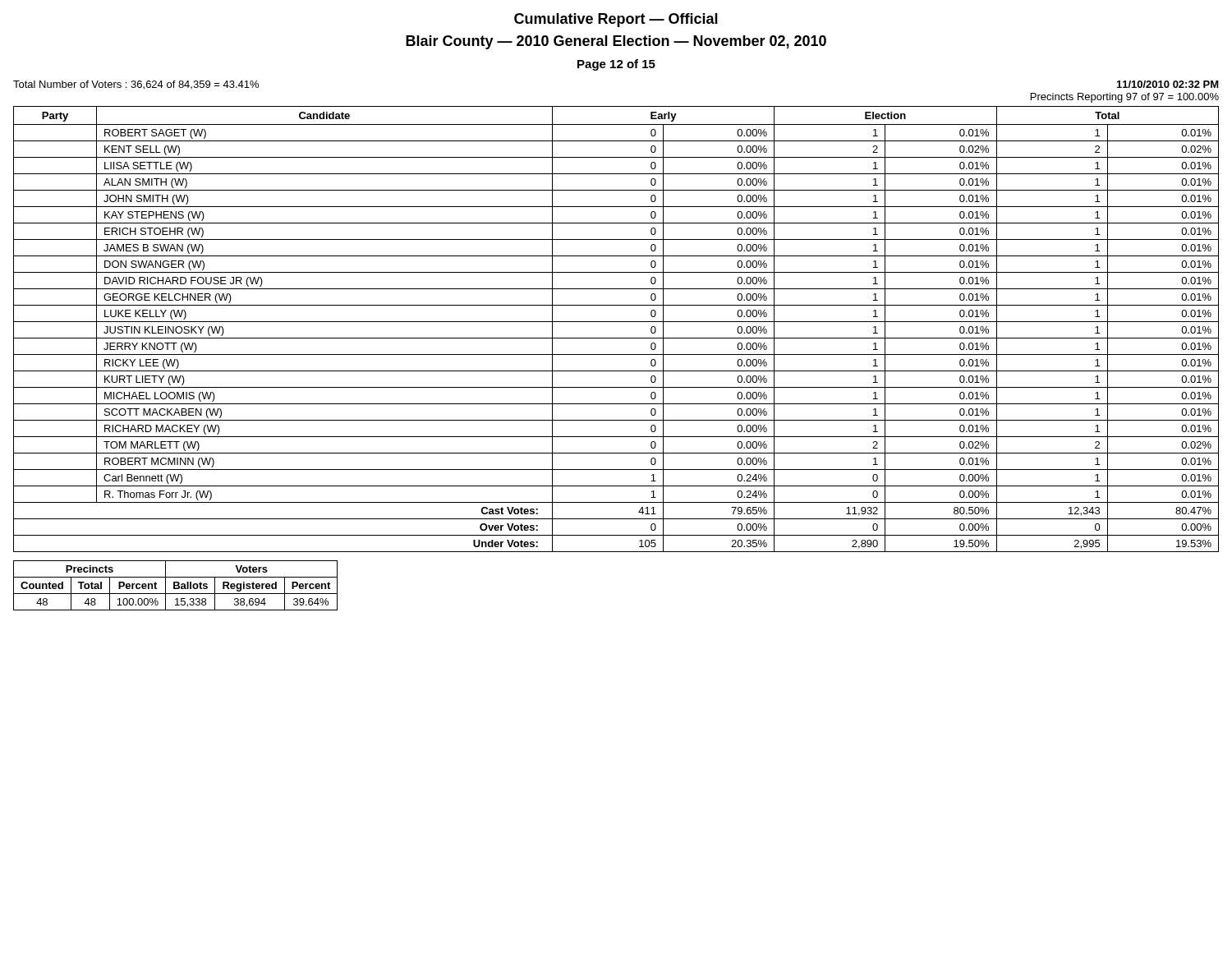Find the table that mentions "39.64%"
Viewport: 1232px width, 953px height.
(616, 585)
